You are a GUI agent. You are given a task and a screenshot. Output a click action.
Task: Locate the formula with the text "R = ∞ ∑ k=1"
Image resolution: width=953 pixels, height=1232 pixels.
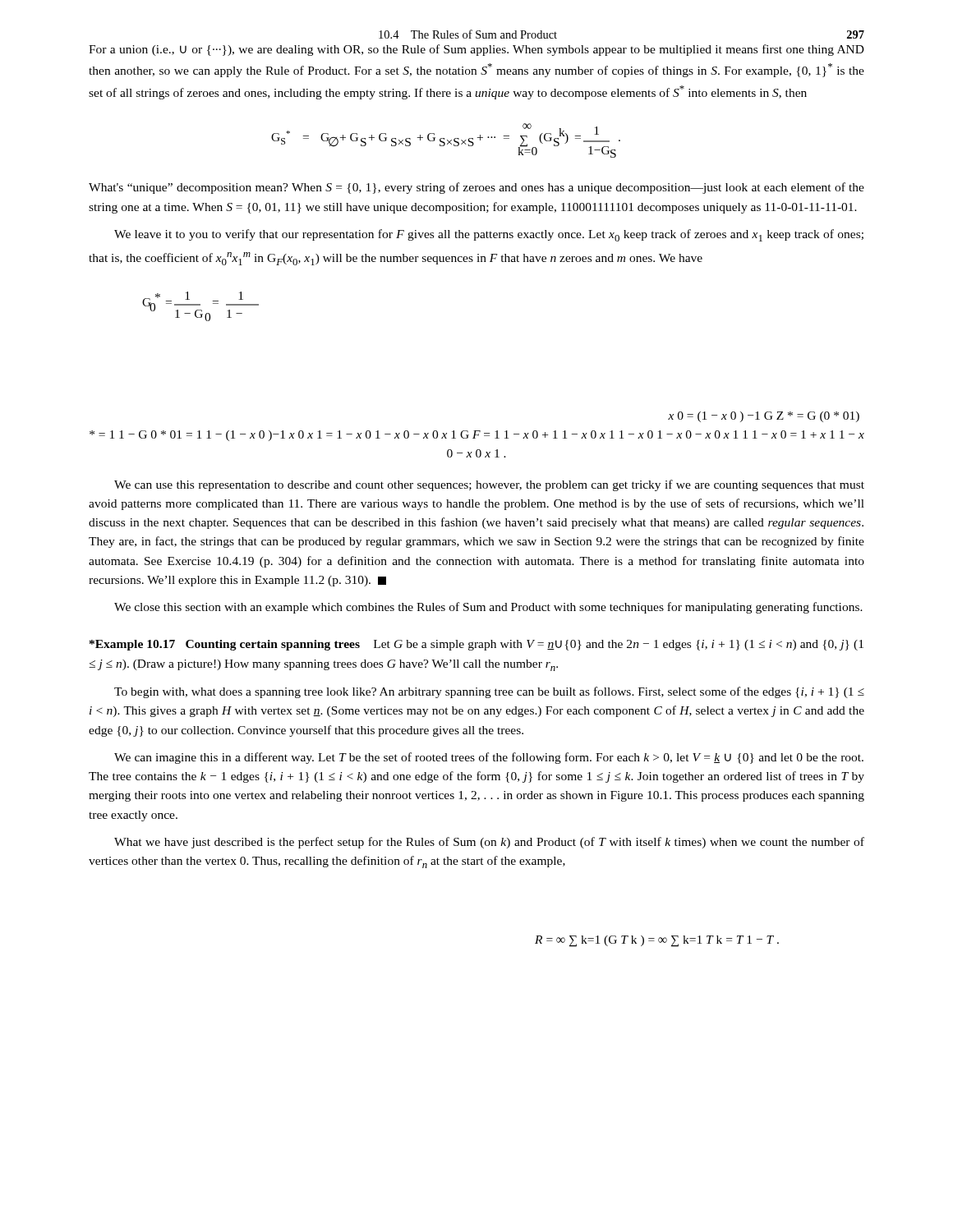click(x=657, y=941)
